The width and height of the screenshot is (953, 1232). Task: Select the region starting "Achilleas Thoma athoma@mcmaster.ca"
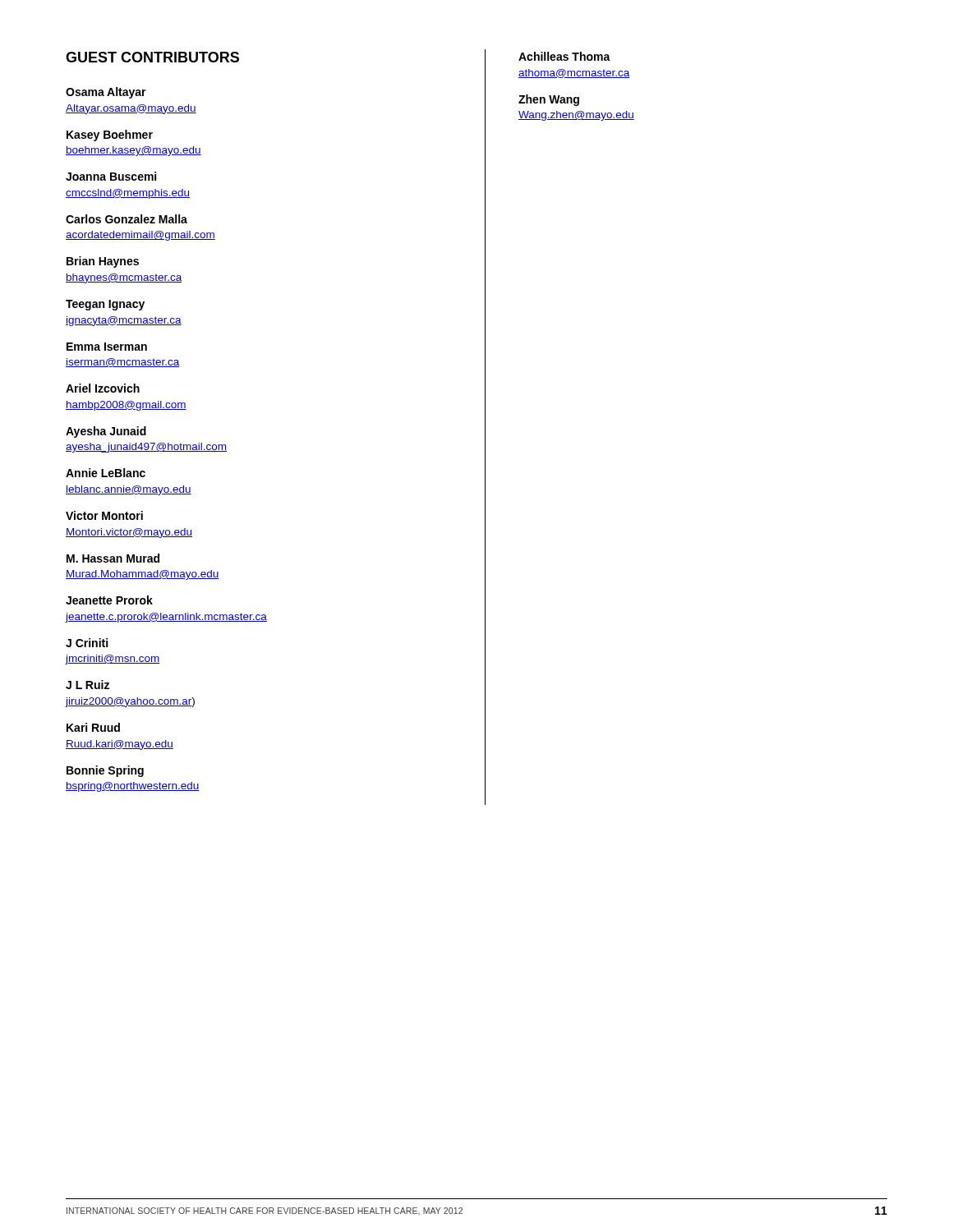[564, 56]
